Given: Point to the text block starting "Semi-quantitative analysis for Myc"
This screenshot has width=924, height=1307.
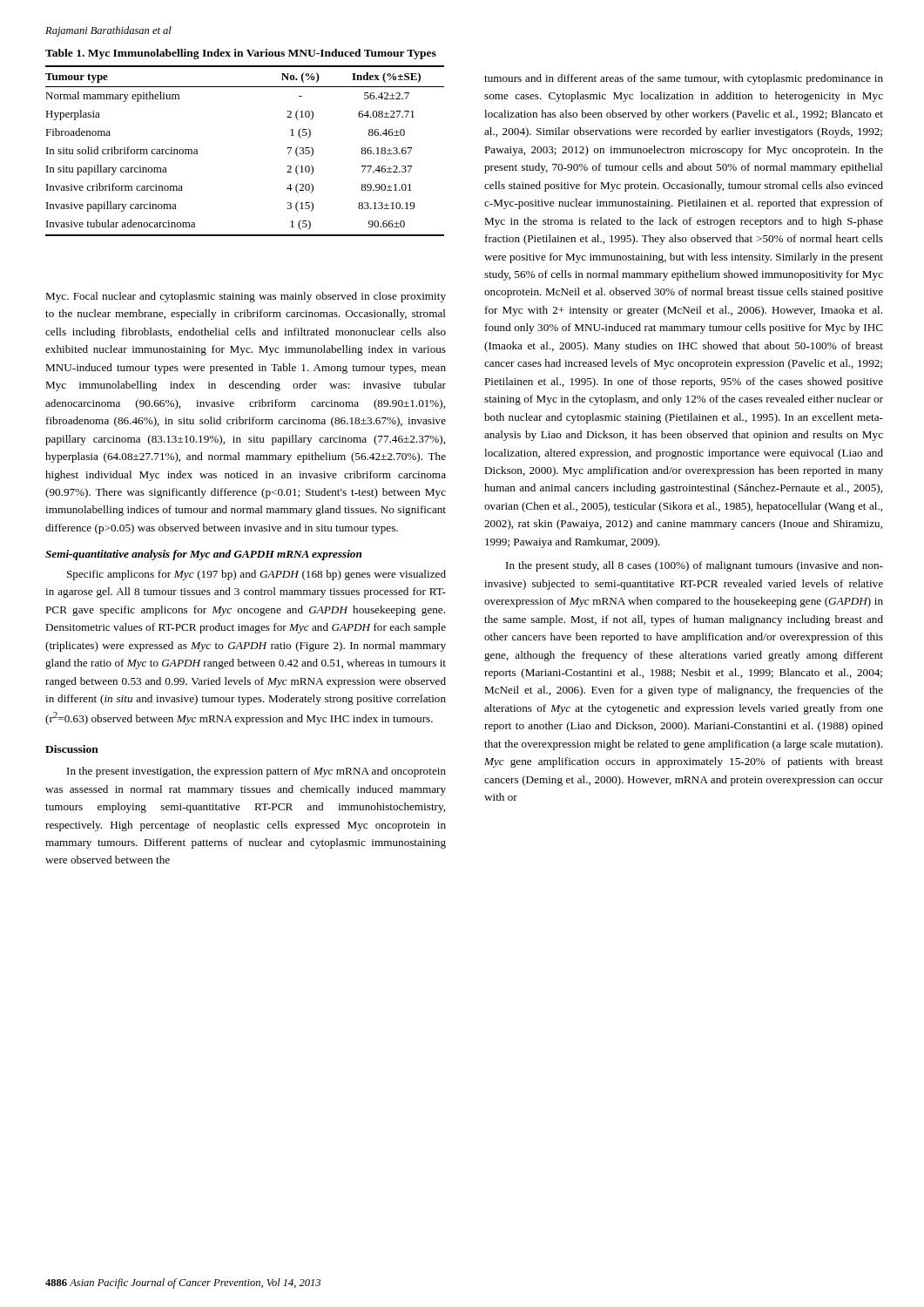Looking at the screenshot, I should point(204,554).
